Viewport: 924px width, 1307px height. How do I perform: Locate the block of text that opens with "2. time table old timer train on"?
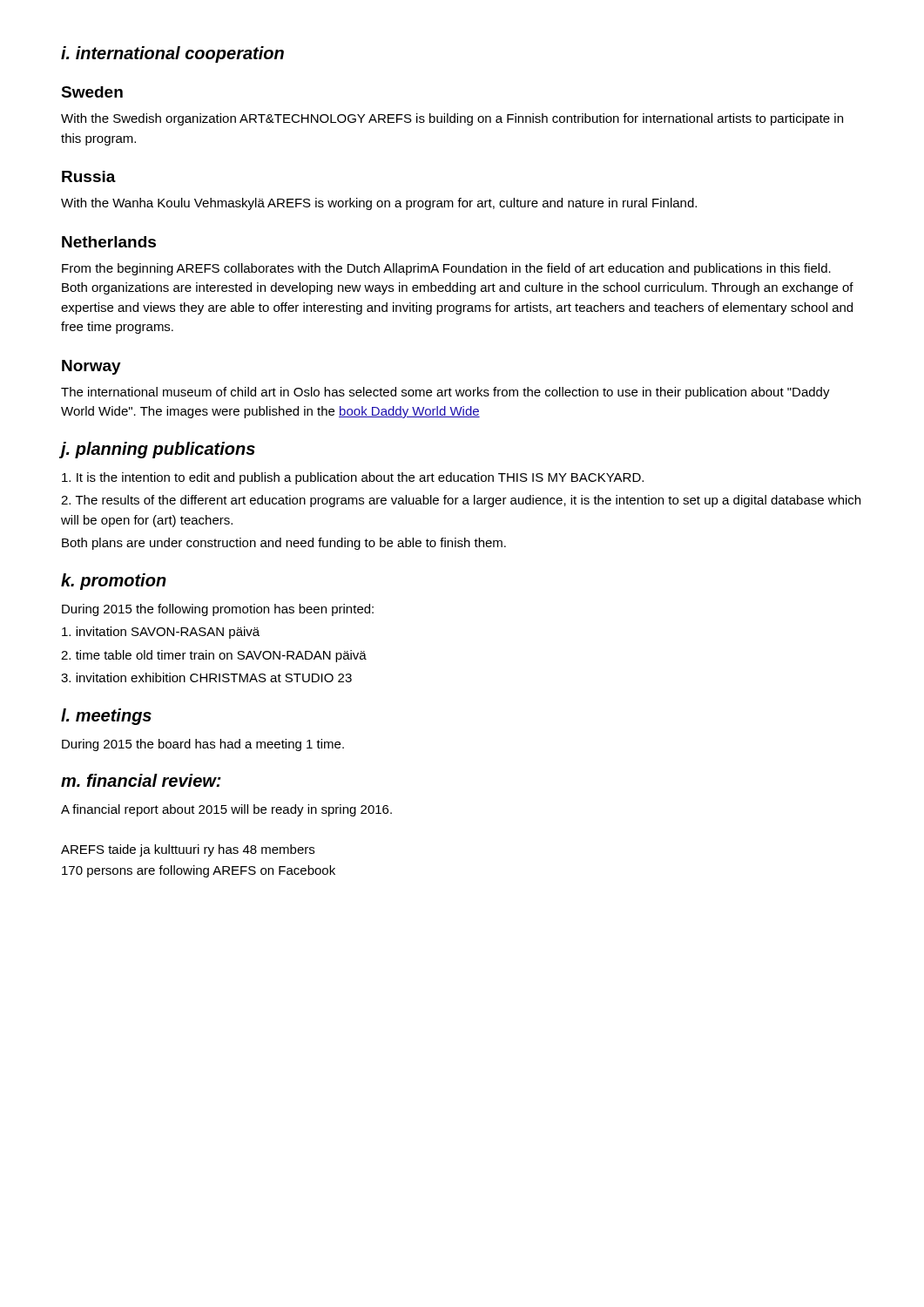(x=214, y=656)
